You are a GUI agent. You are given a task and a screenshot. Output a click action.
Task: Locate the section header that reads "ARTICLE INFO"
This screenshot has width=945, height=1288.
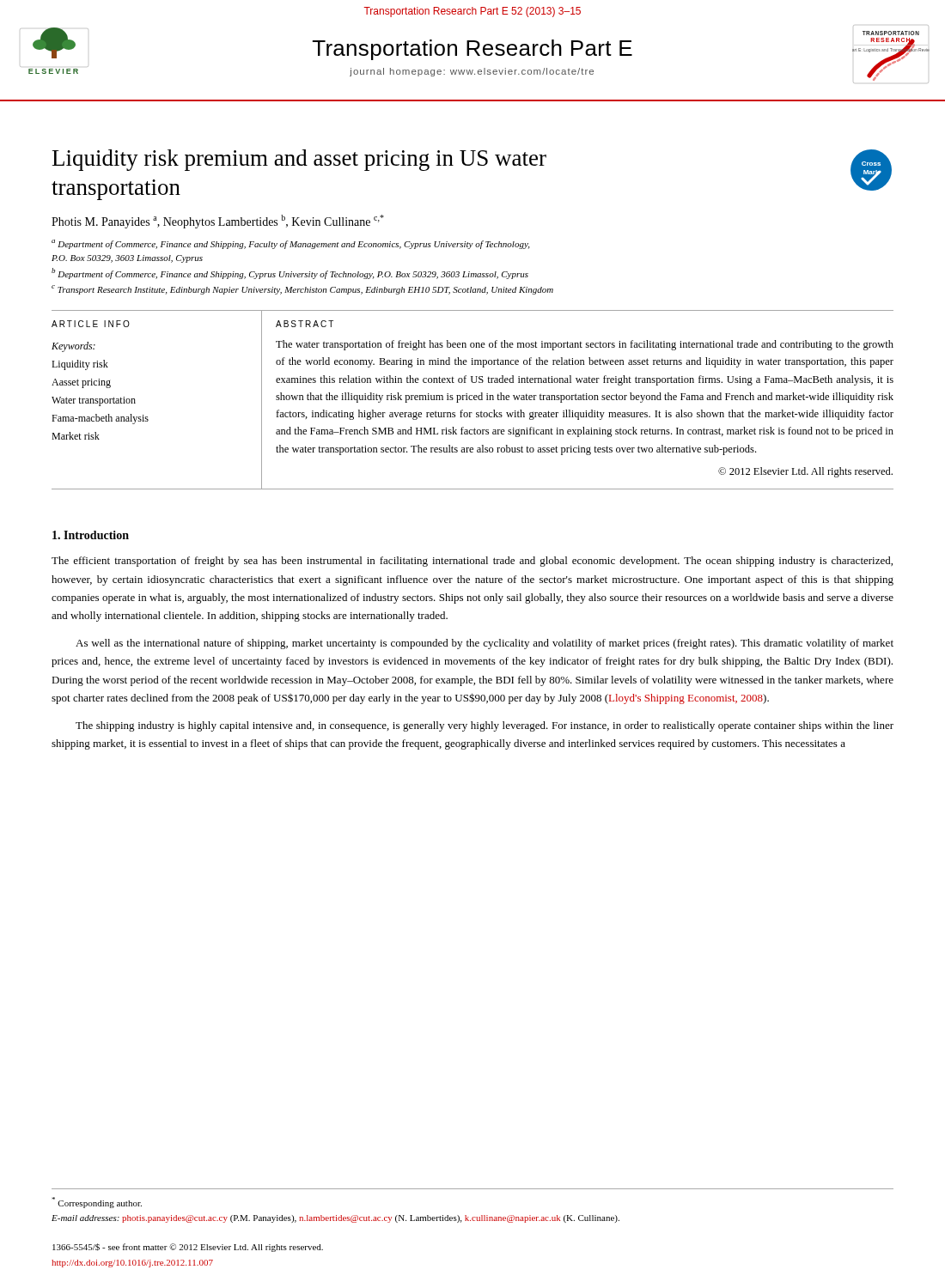[x=91, y=324]
